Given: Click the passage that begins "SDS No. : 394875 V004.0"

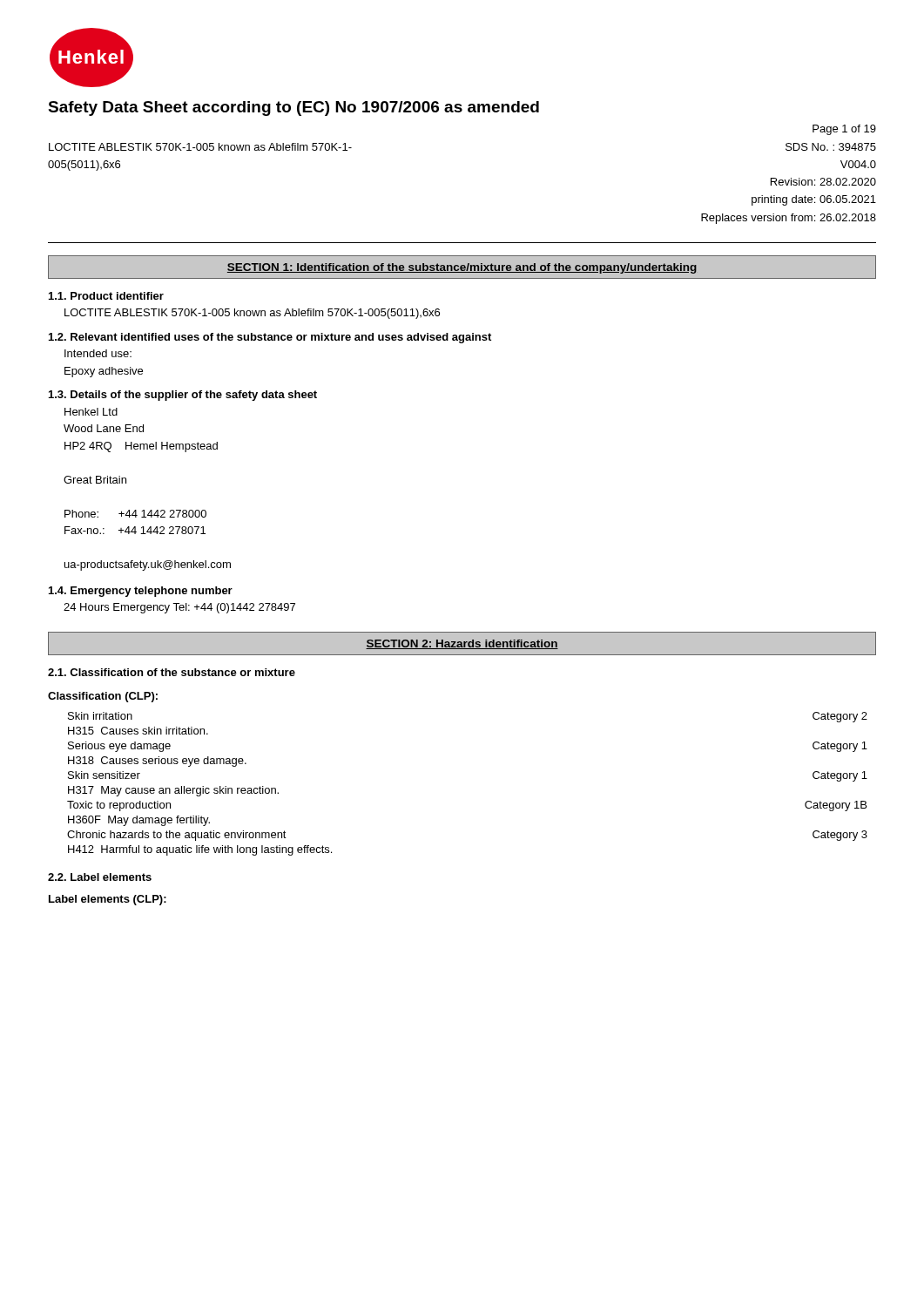Looking at the screenshot, I should (x=788, y=182).
